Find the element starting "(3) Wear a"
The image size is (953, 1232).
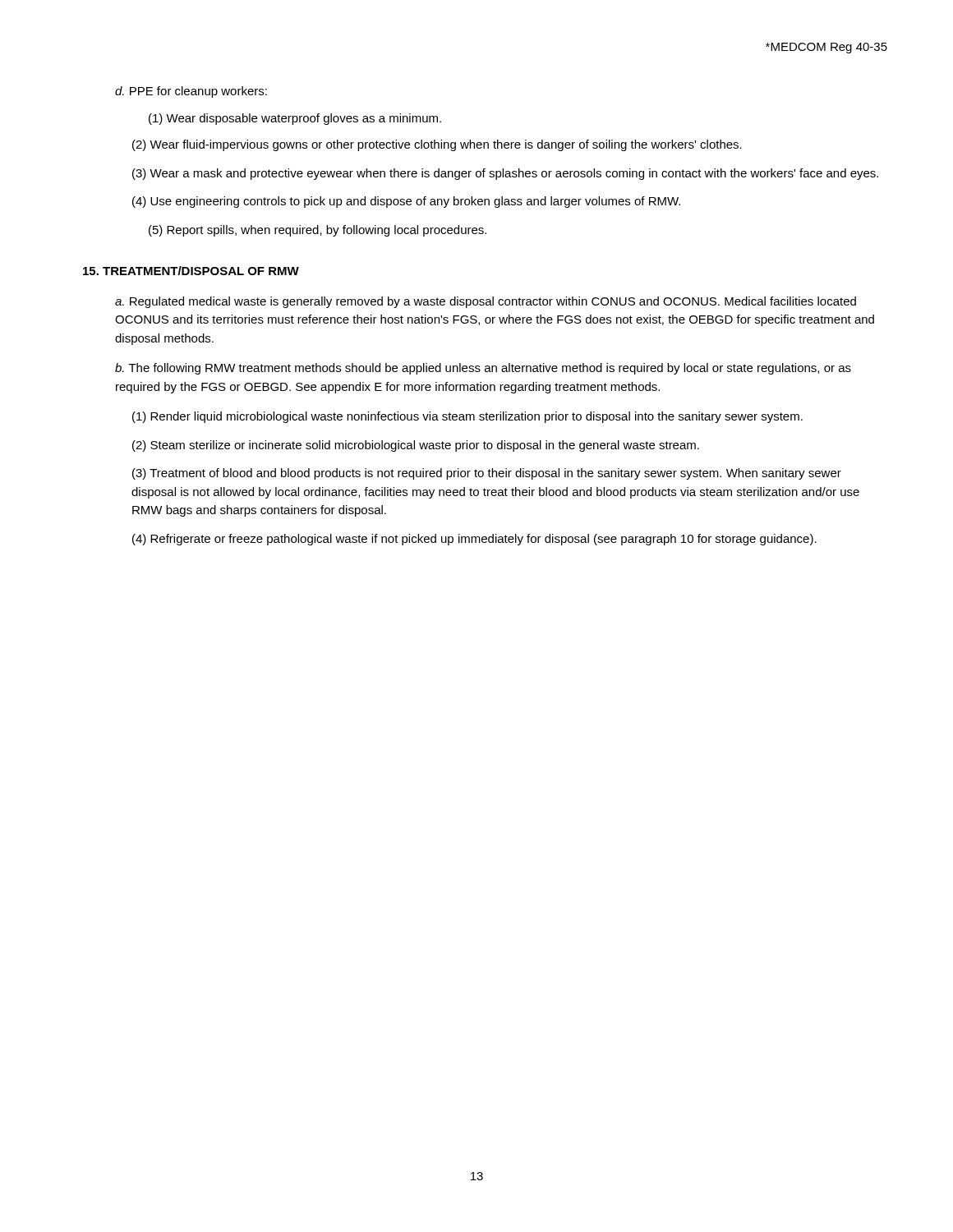click(x=505, y=172)
